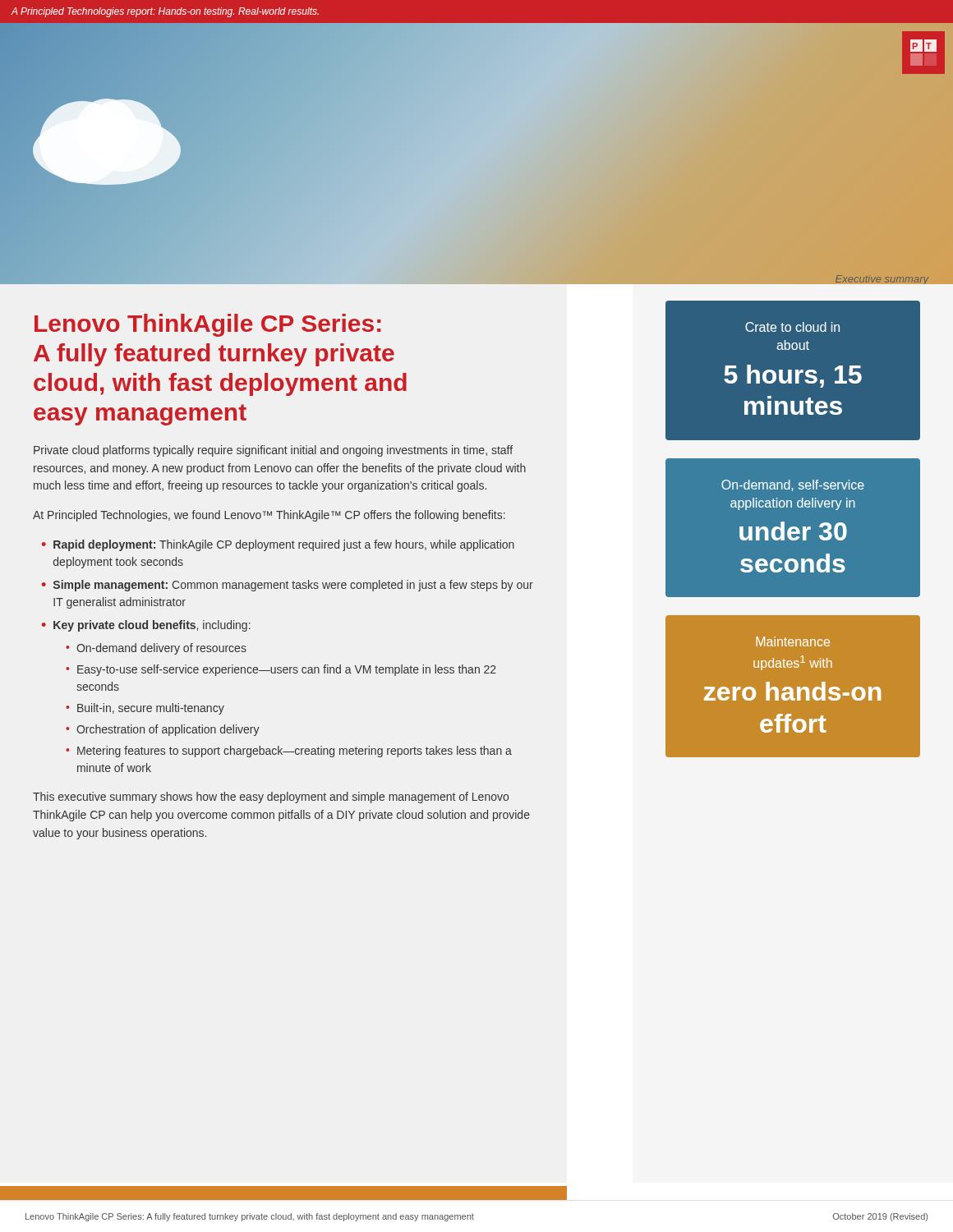Select the photo
953x1232 pixels.
tap(476, 154)
